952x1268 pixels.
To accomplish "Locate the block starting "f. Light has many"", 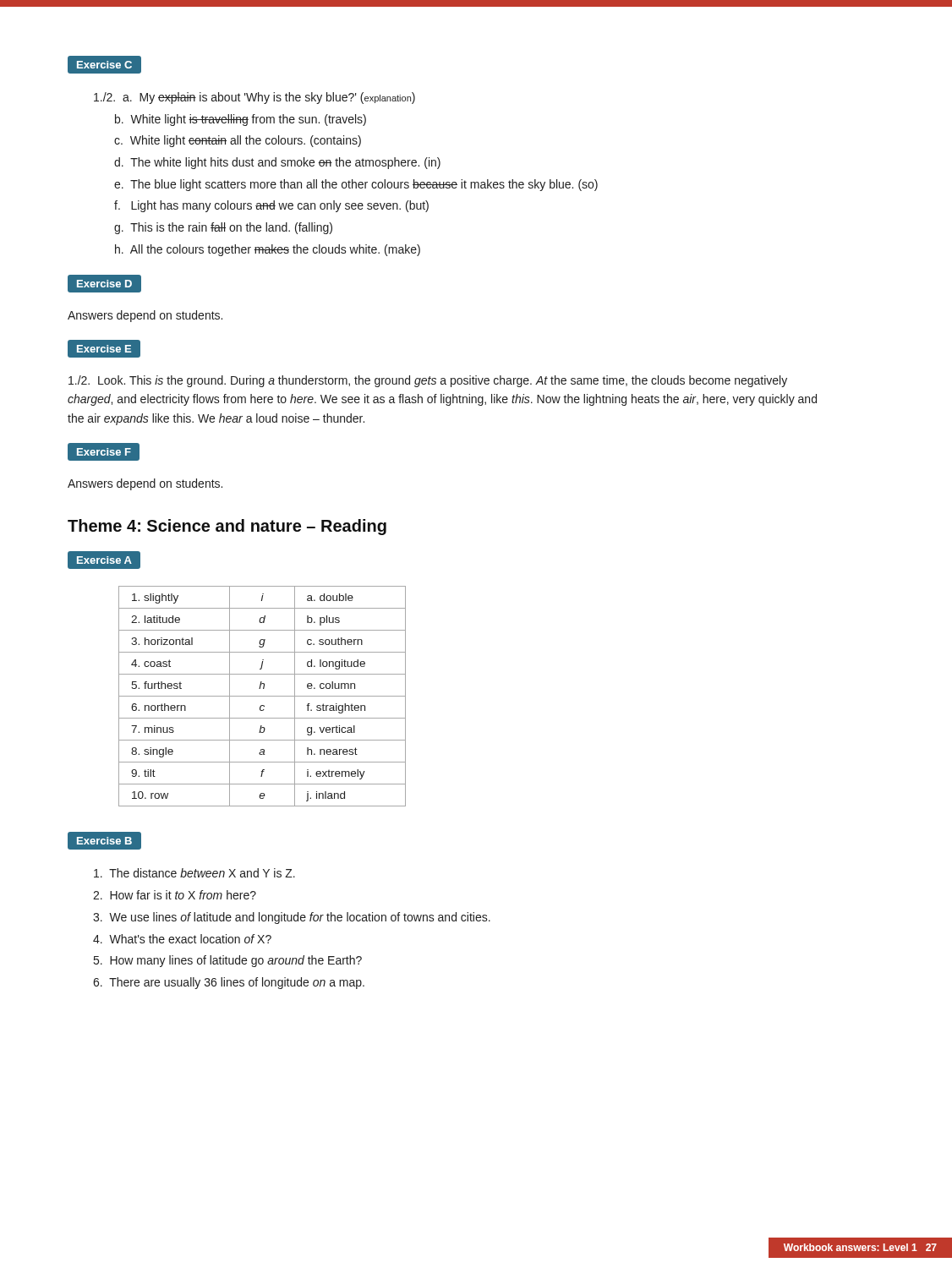I will 272,206.
